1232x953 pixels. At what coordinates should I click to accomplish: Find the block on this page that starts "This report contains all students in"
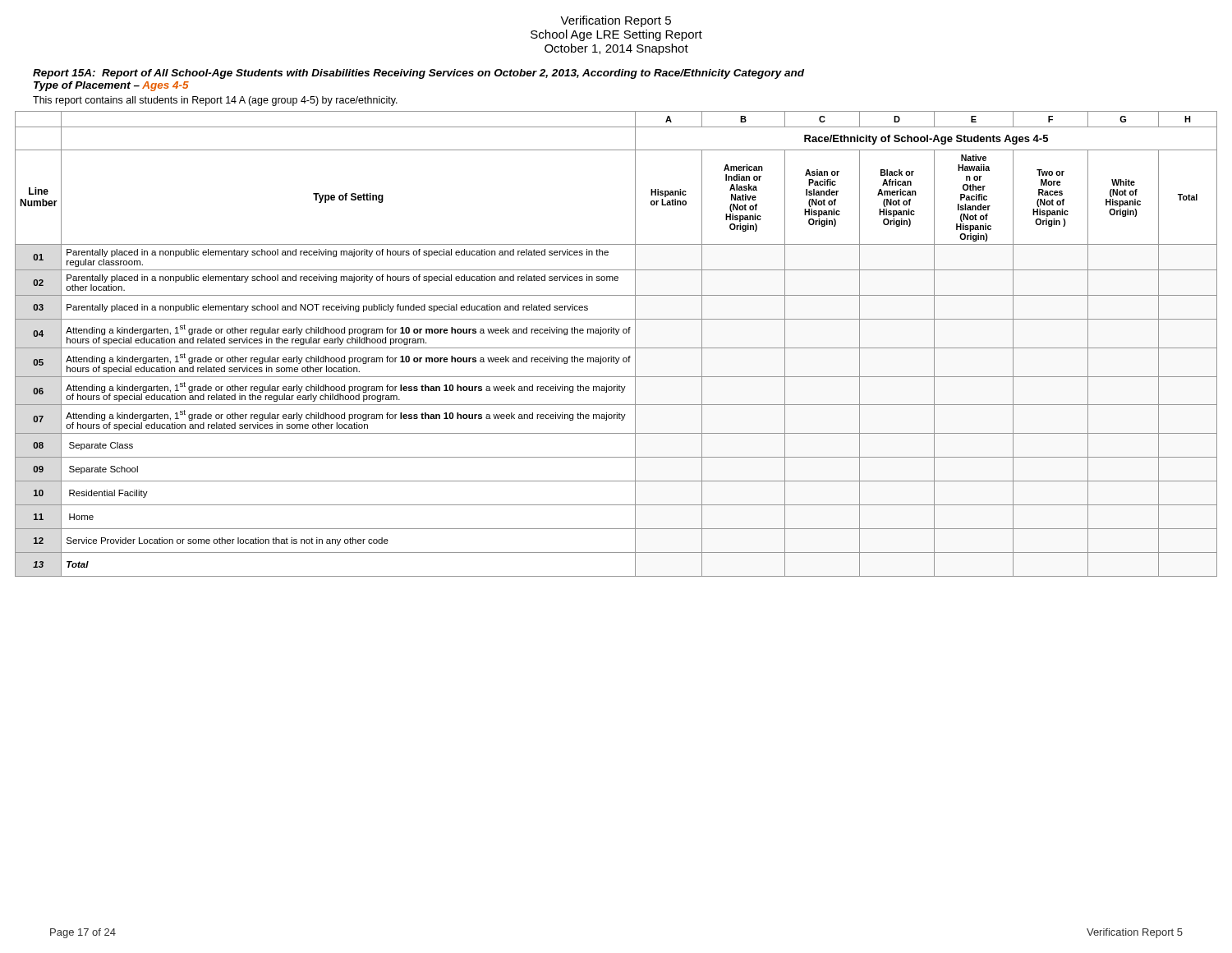coord(215,100)
